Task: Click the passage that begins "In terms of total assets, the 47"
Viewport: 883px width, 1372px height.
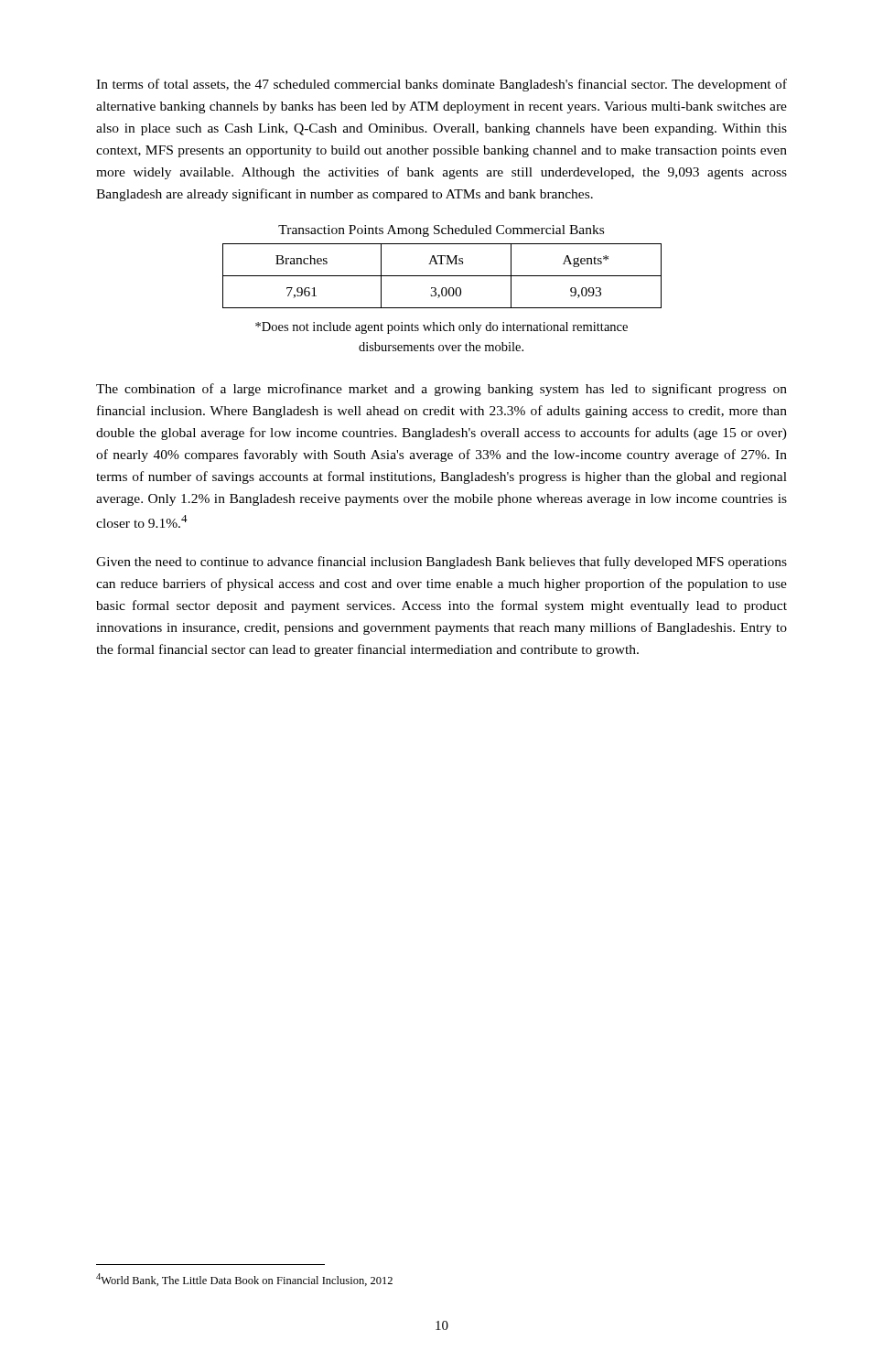Action: (442, 139)
